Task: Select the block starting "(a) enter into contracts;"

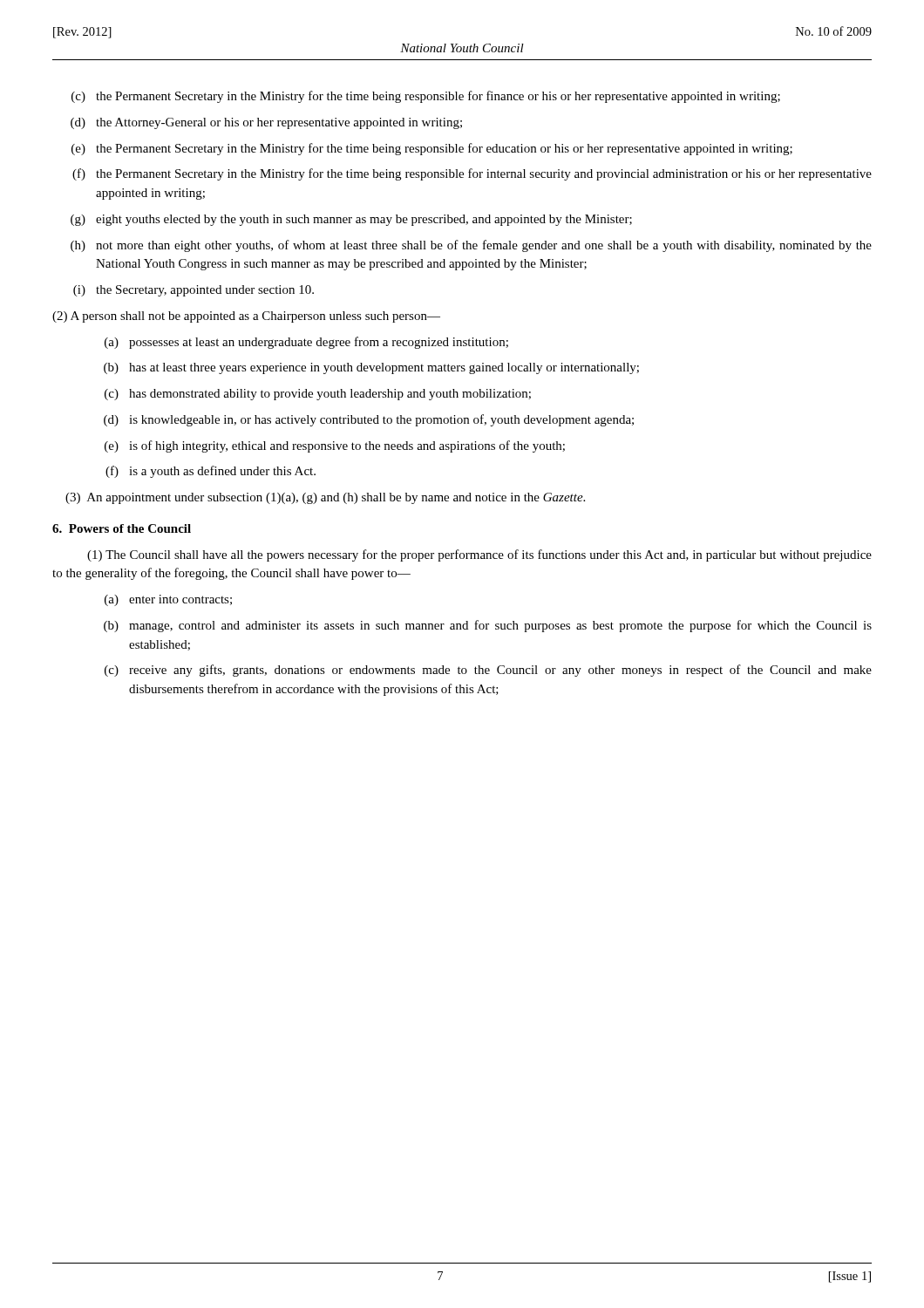Action: (x=168, y=600)
